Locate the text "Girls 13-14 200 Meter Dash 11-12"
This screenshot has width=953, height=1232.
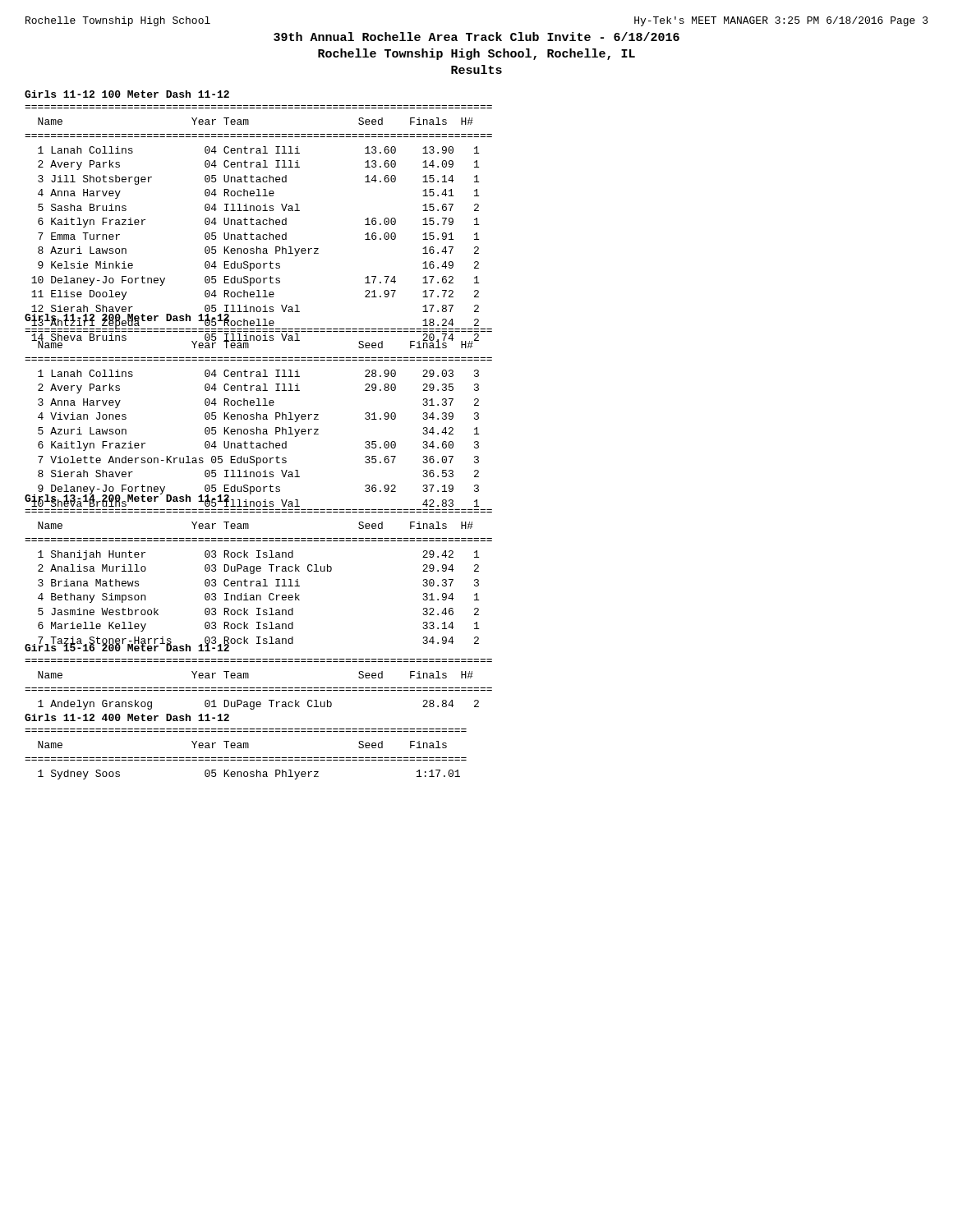point(127,499)
